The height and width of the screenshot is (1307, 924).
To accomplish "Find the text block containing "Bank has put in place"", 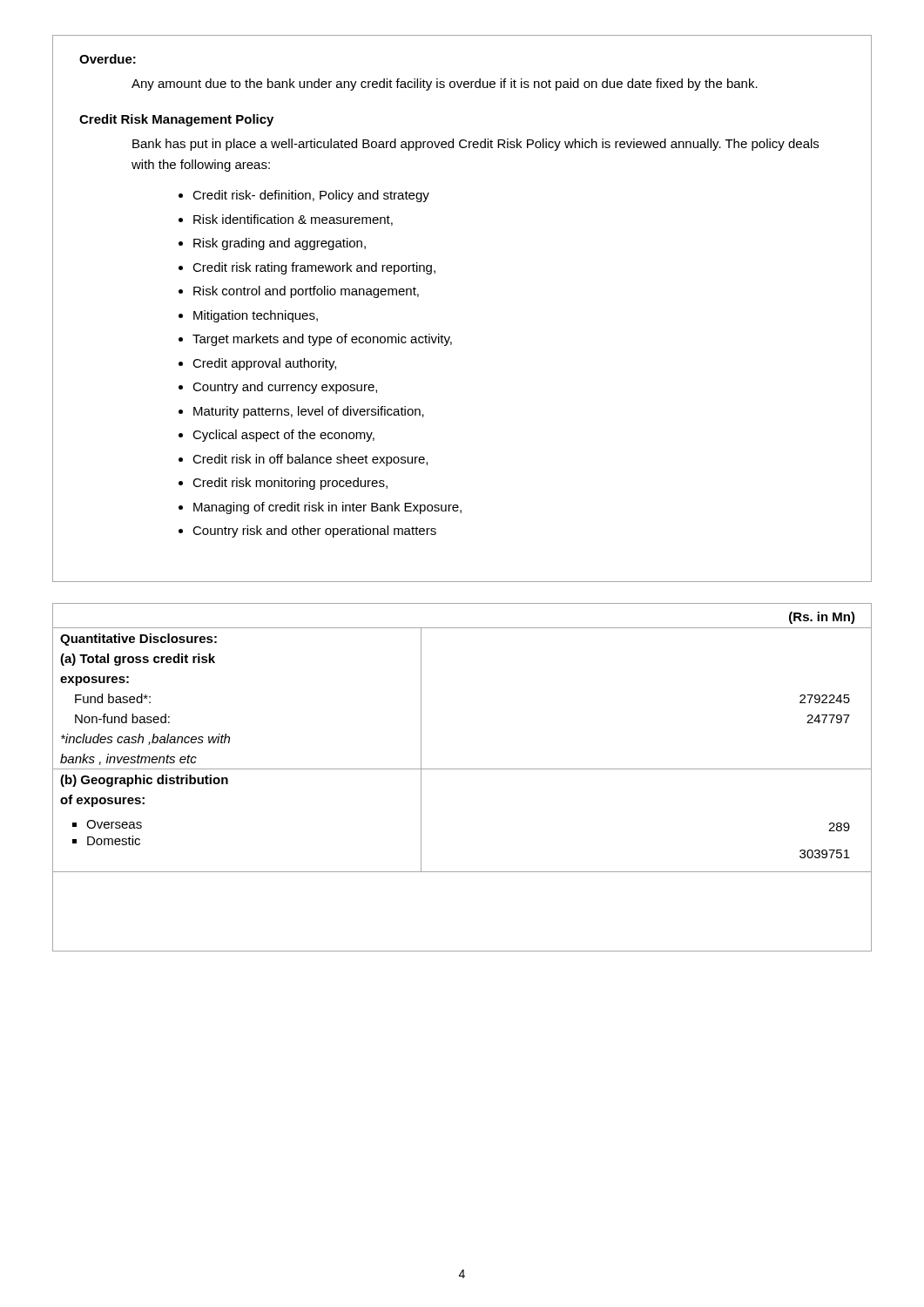I will click(475, 154).
